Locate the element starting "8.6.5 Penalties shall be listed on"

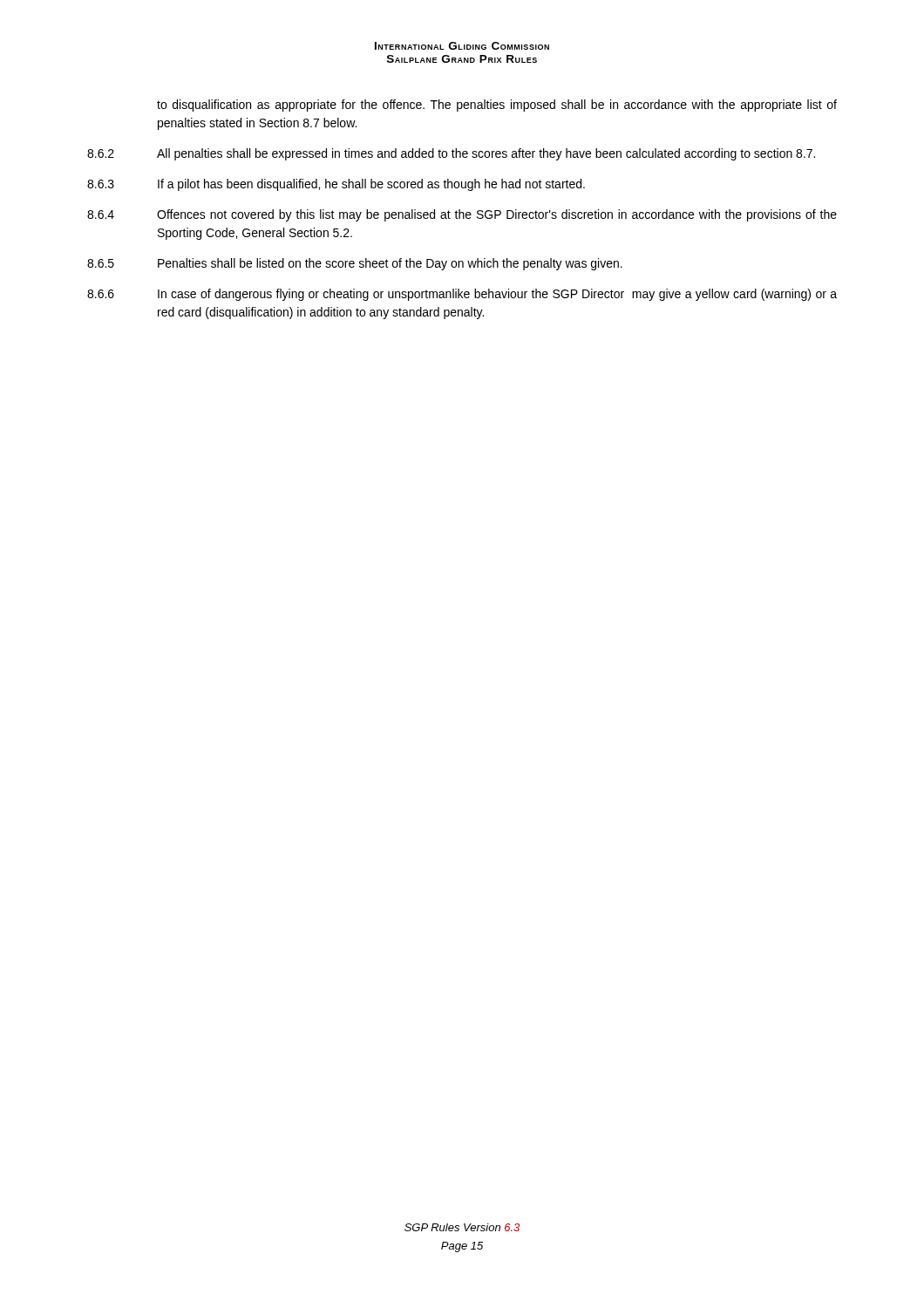coord(462,264)
